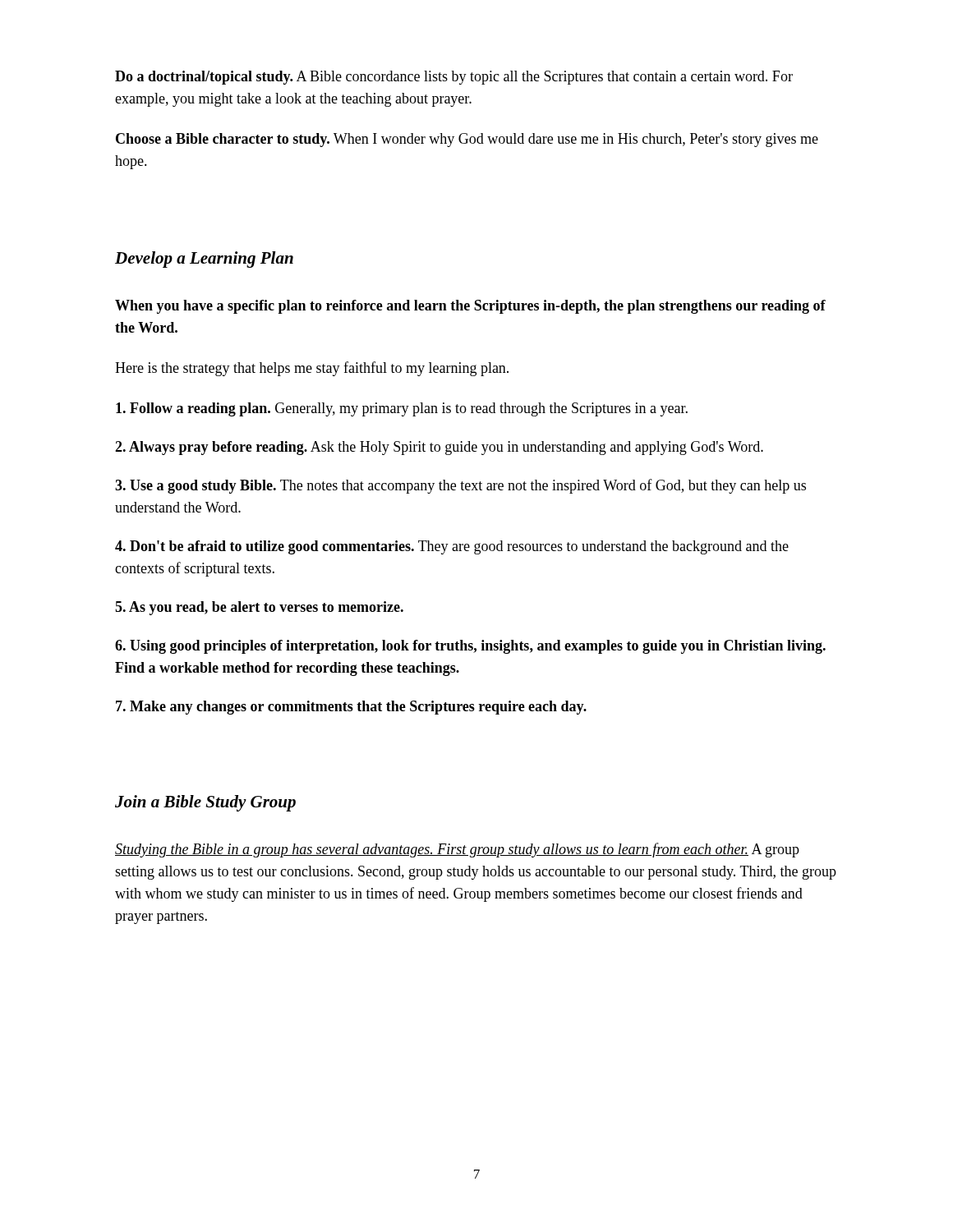Find the list item with the text "3. Use a good study Bible. The"
The image size is (953, 1232).
461,496
